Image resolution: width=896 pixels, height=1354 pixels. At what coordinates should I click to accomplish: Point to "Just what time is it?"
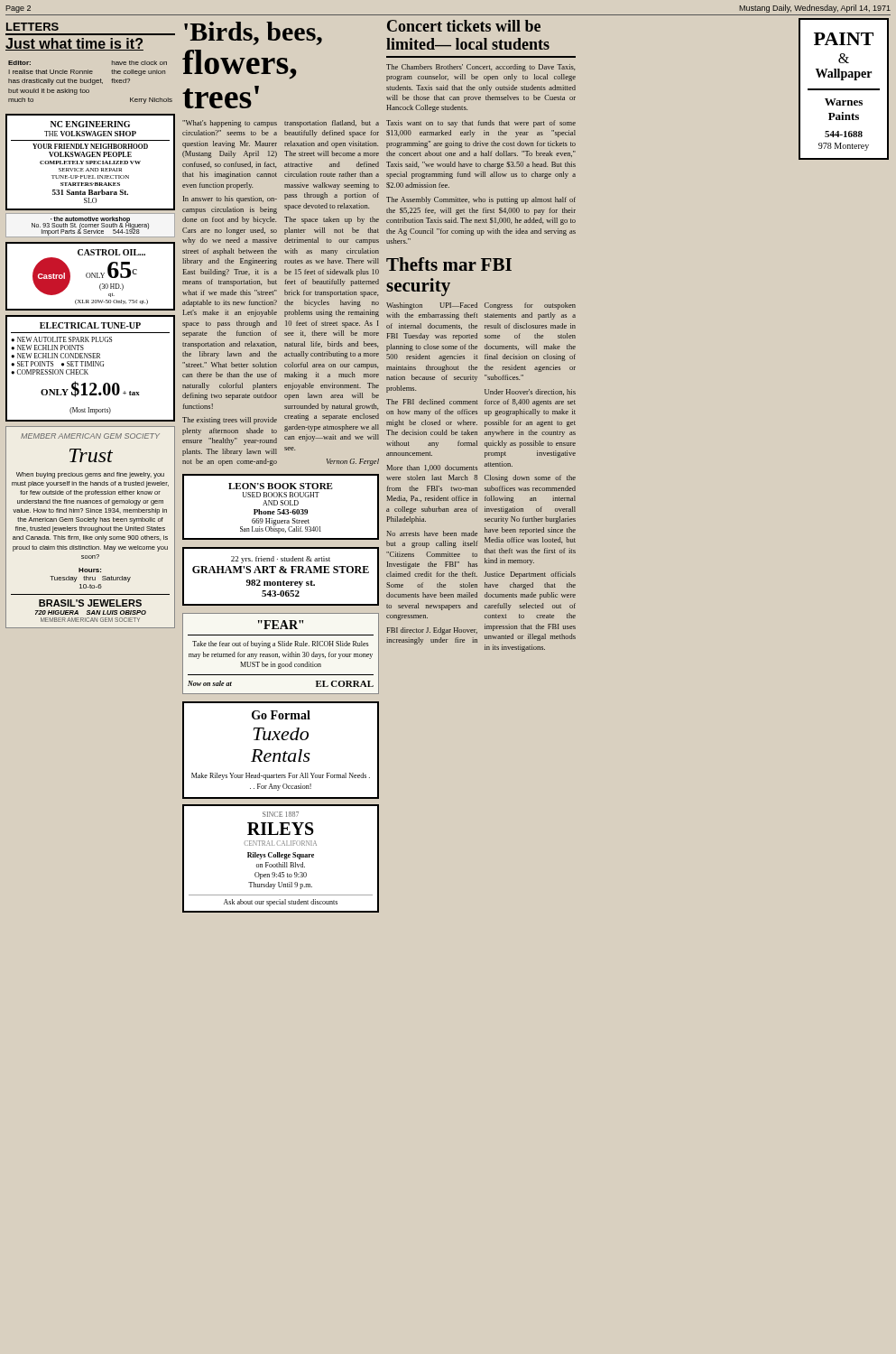(74, 44)
